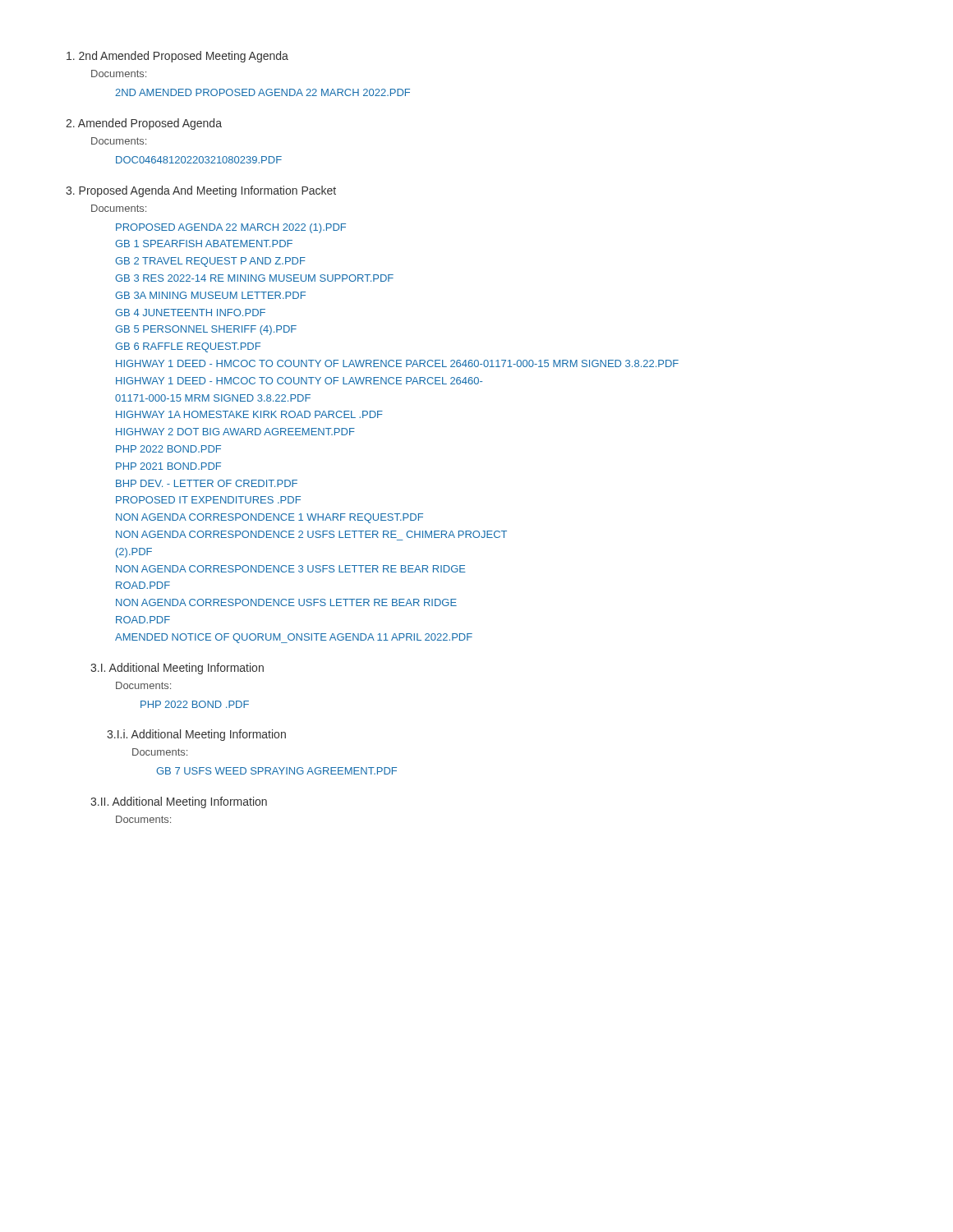Viewport: 953px width, 1232px height.
Task: Point to the text block starting "GB 3A MINING MUSEUM LETTER.PDF"
Action: [211, 295]
